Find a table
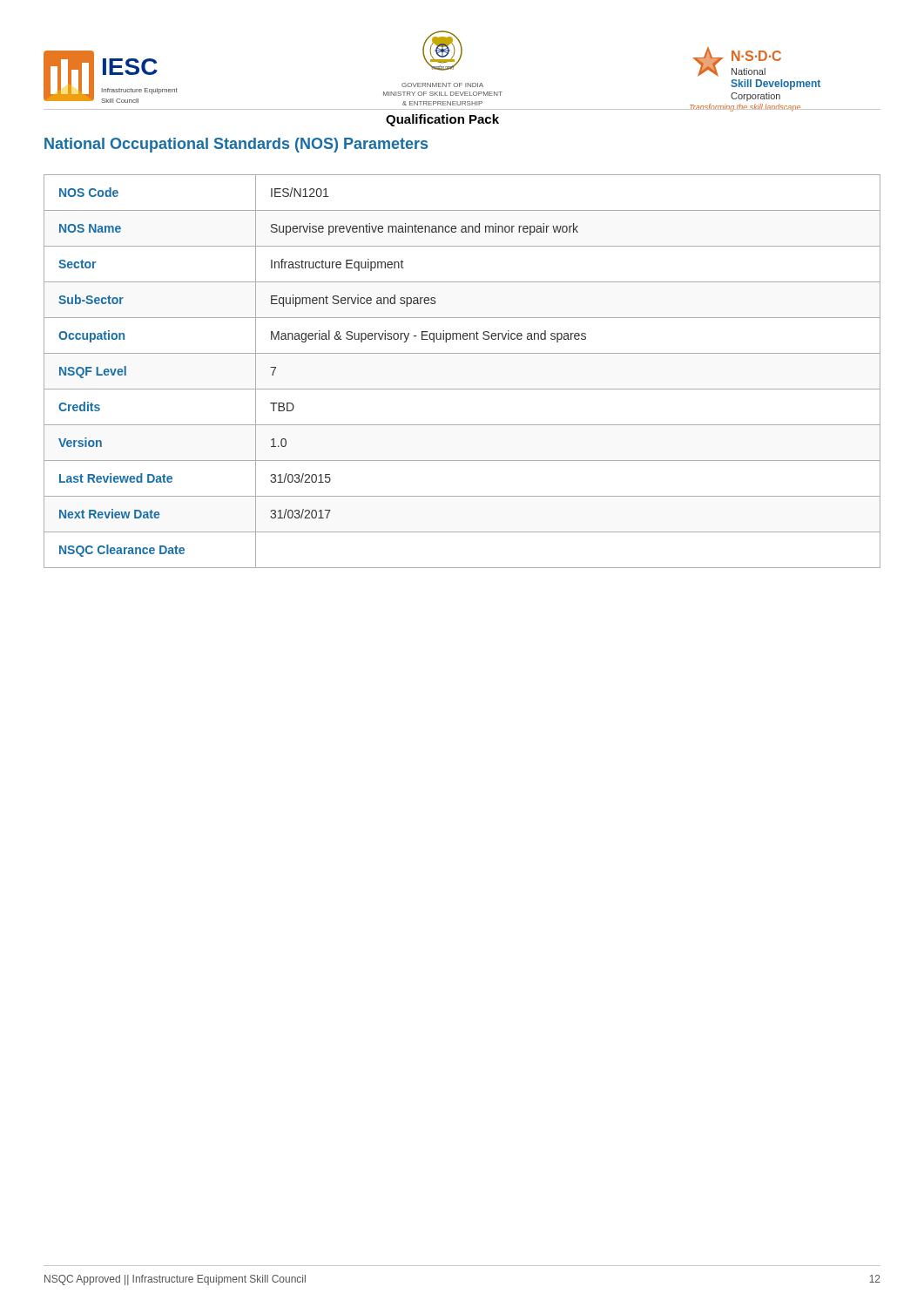Viewport: 924px width, 1307px height. 462,371
